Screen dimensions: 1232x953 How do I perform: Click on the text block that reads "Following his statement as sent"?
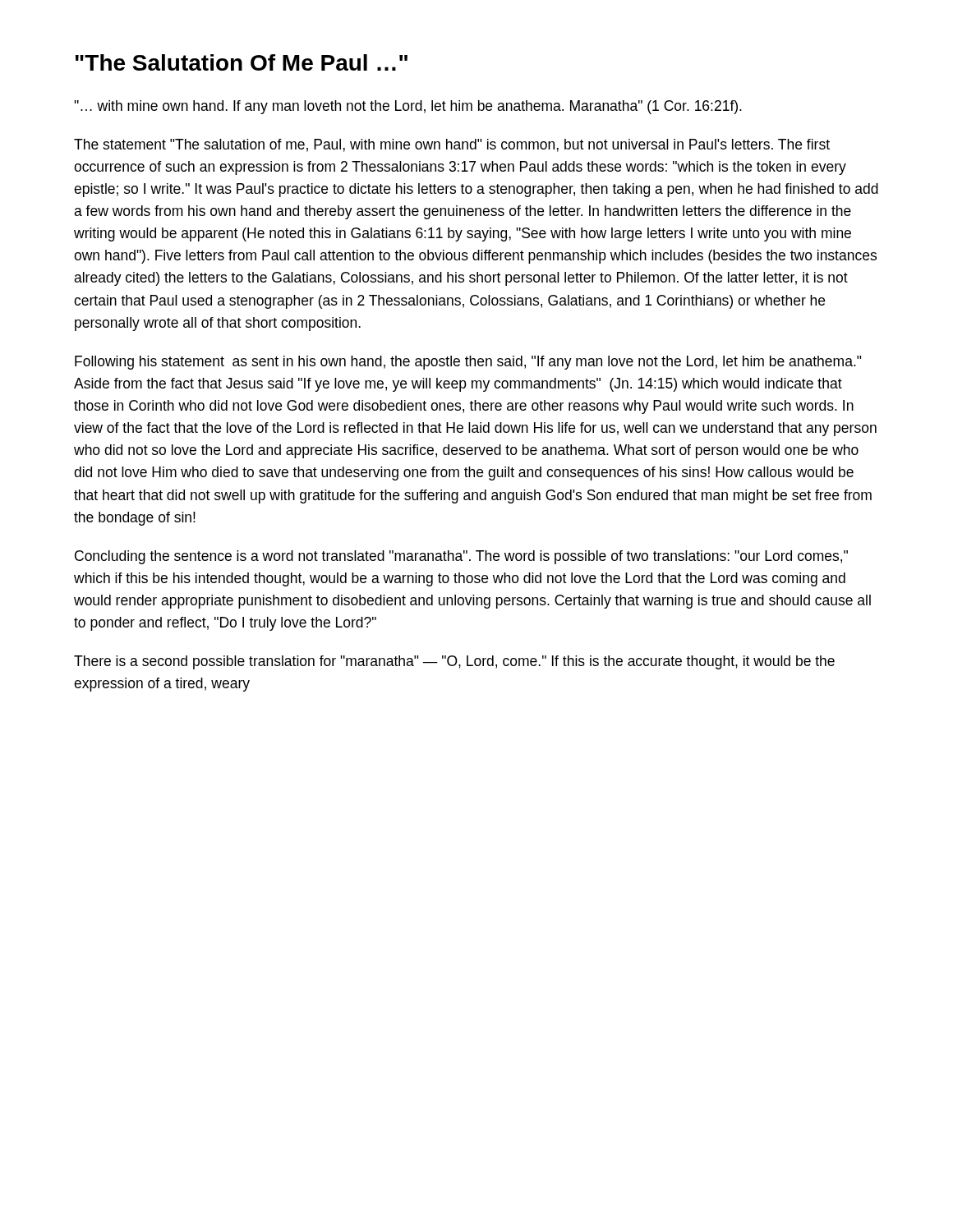tap(476, 439)
